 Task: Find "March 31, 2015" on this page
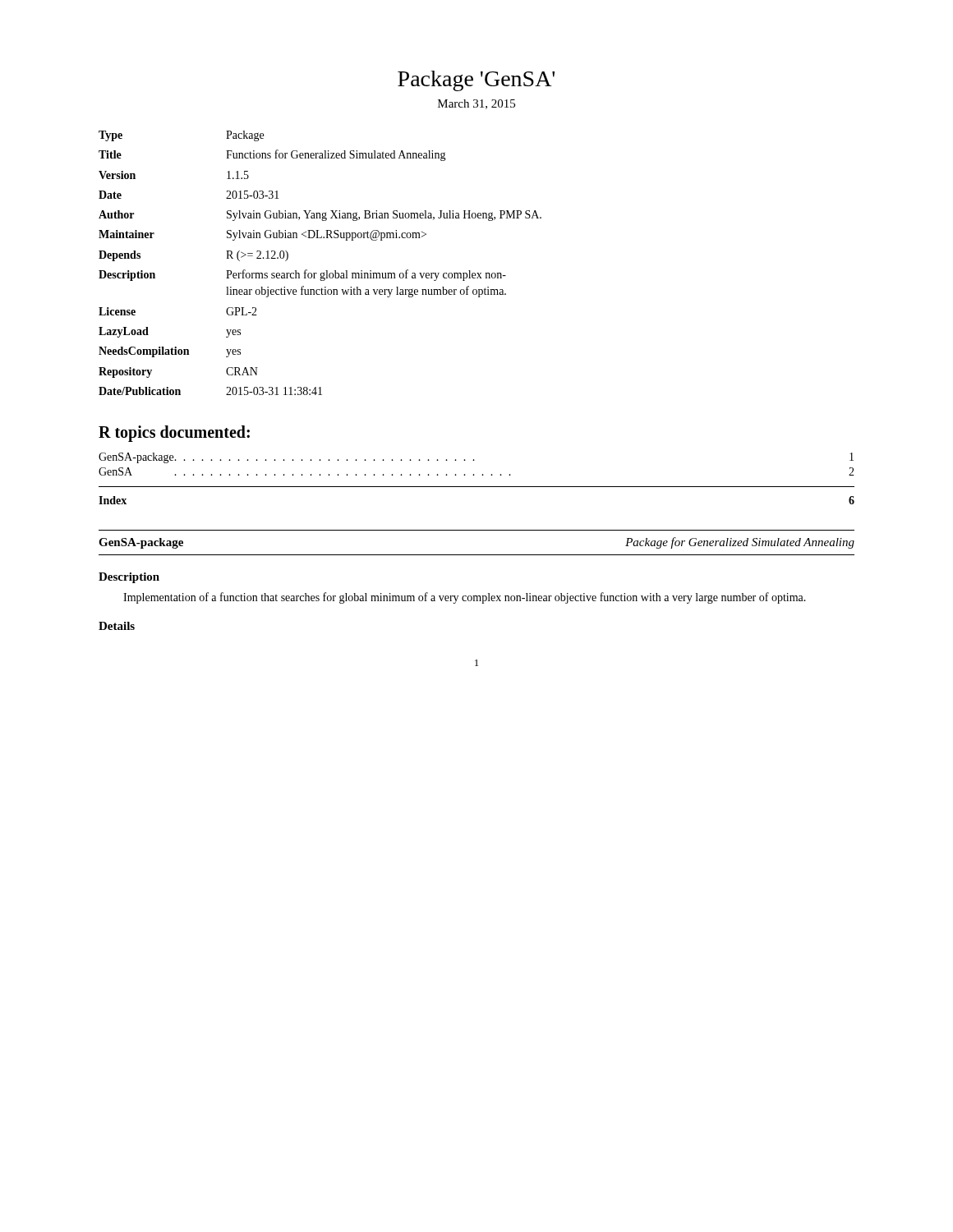tap(476, 104)
